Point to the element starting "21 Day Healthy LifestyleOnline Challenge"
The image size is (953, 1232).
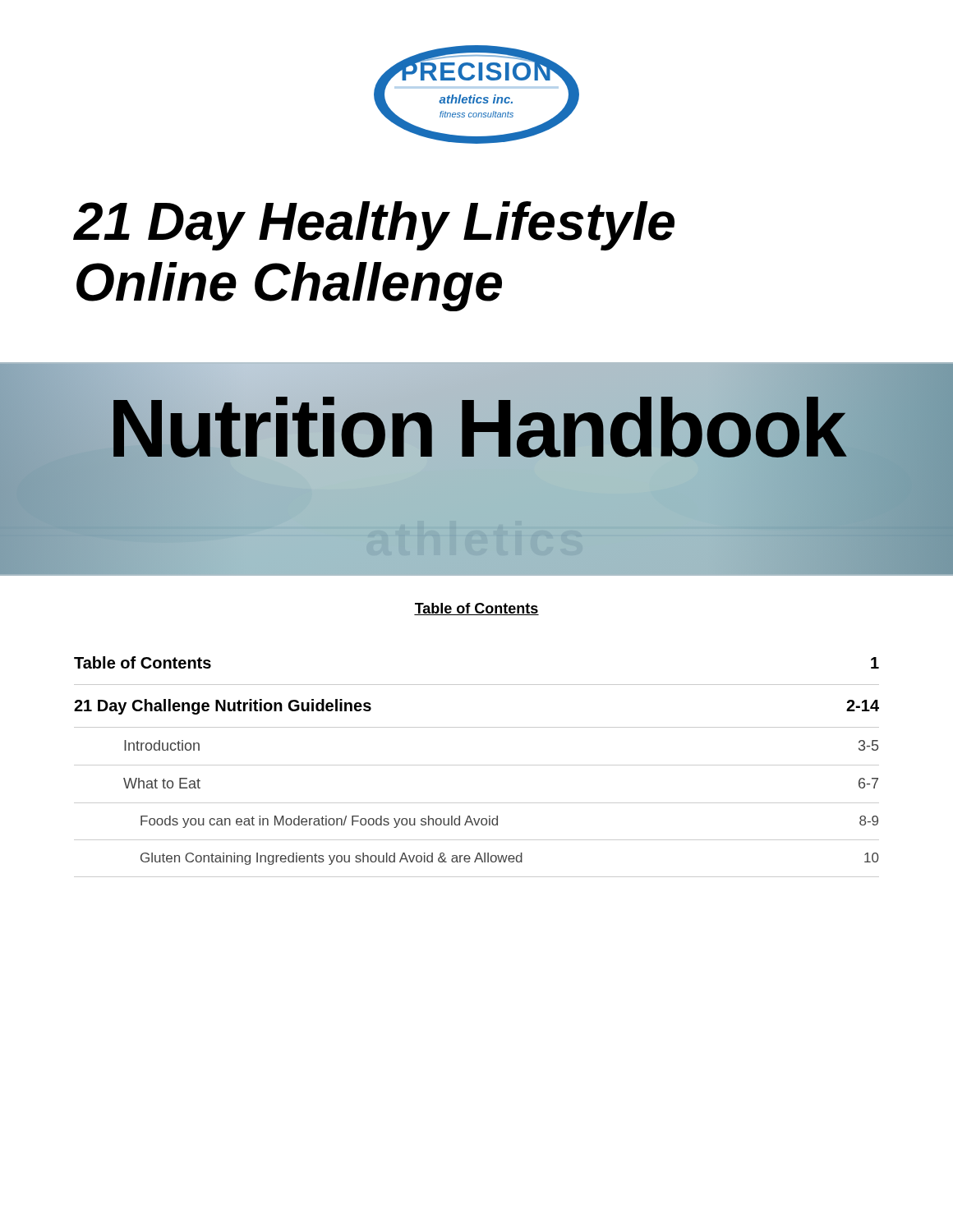point(513,253)
